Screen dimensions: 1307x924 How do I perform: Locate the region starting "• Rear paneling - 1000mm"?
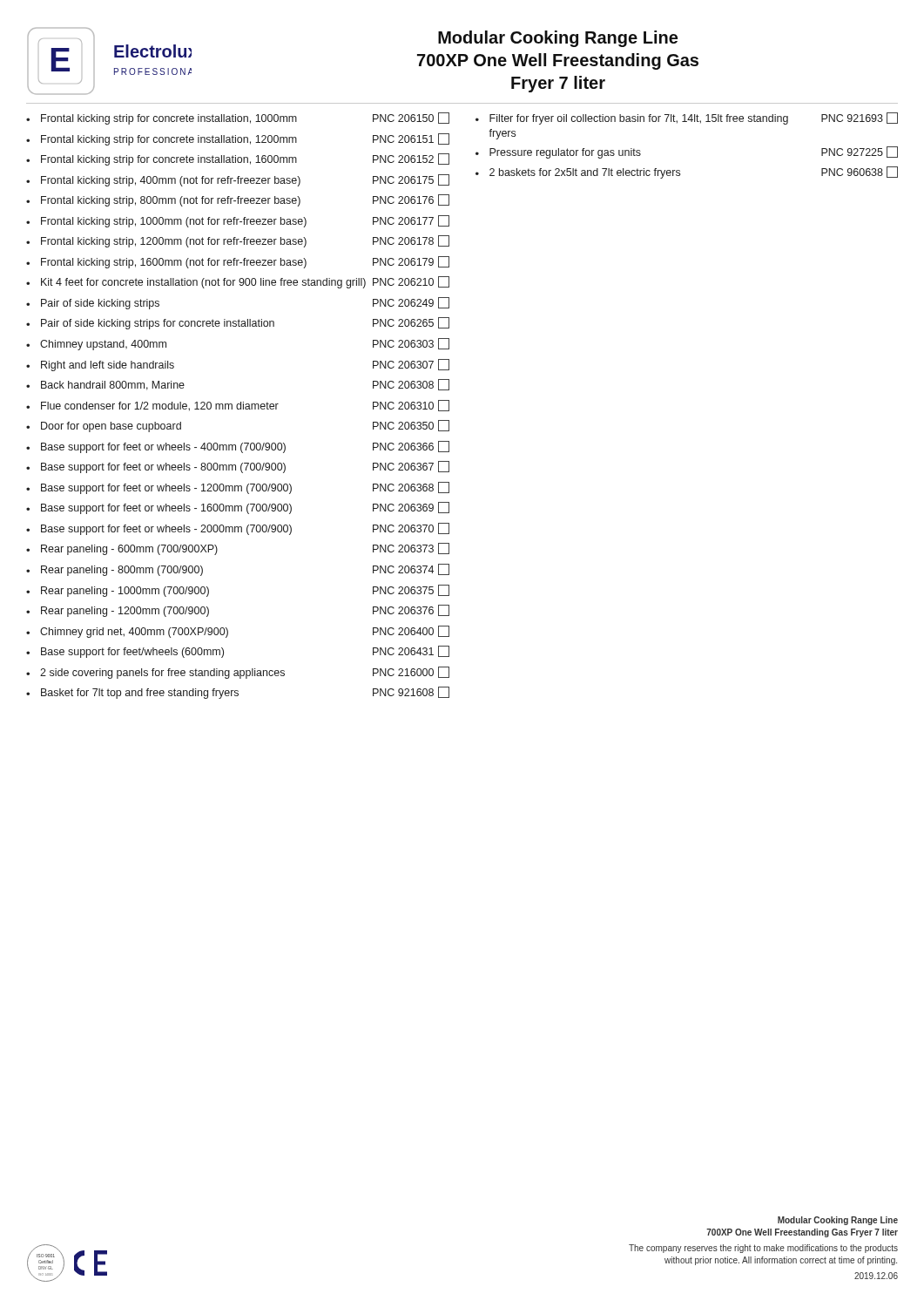(x=125, y=590)
